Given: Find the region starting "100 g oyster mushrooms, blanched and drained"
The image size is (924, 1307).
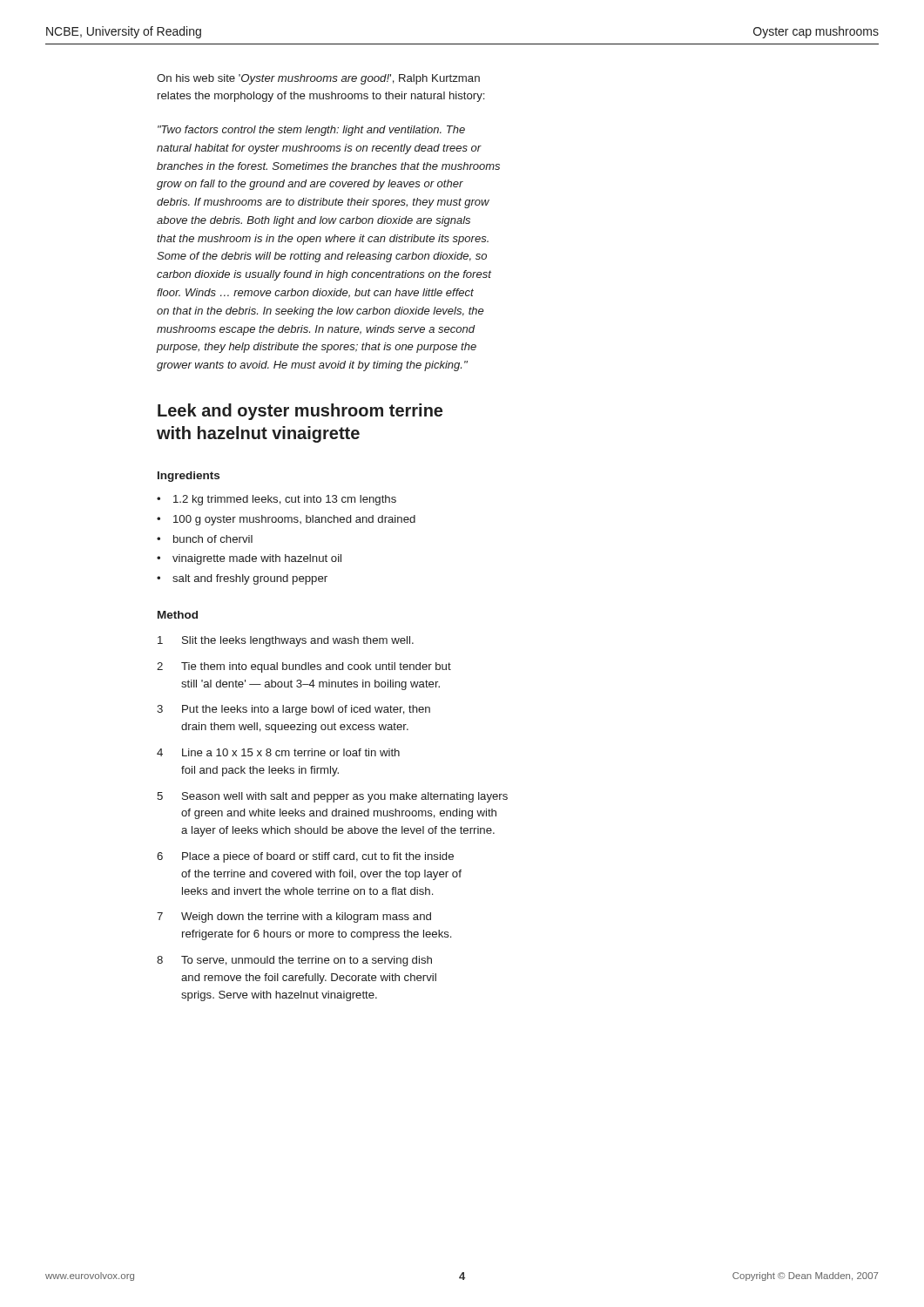Looking at the screenshot, I should click(x=294, y=519).
